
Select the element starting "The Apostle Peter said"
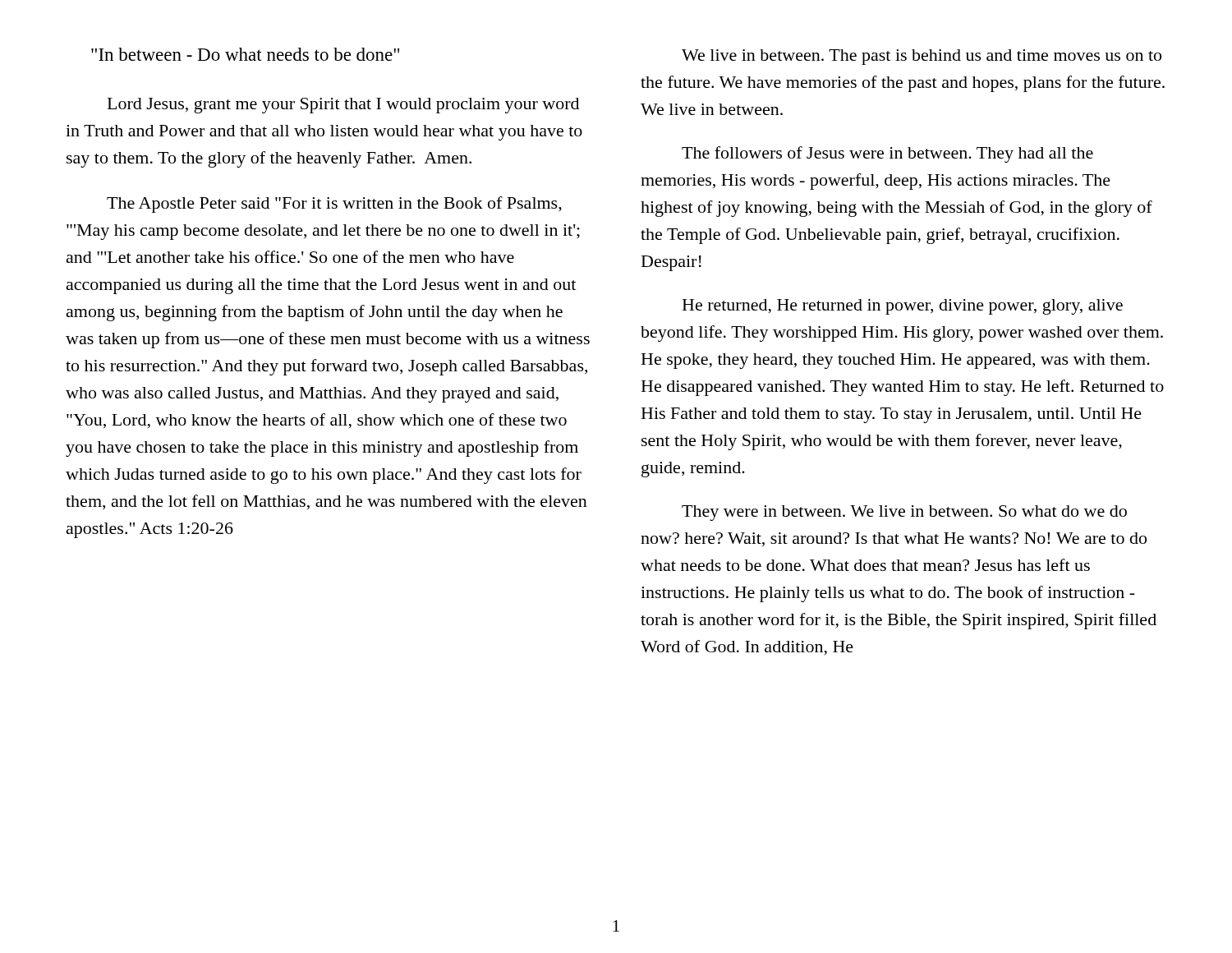coord(328,365)
